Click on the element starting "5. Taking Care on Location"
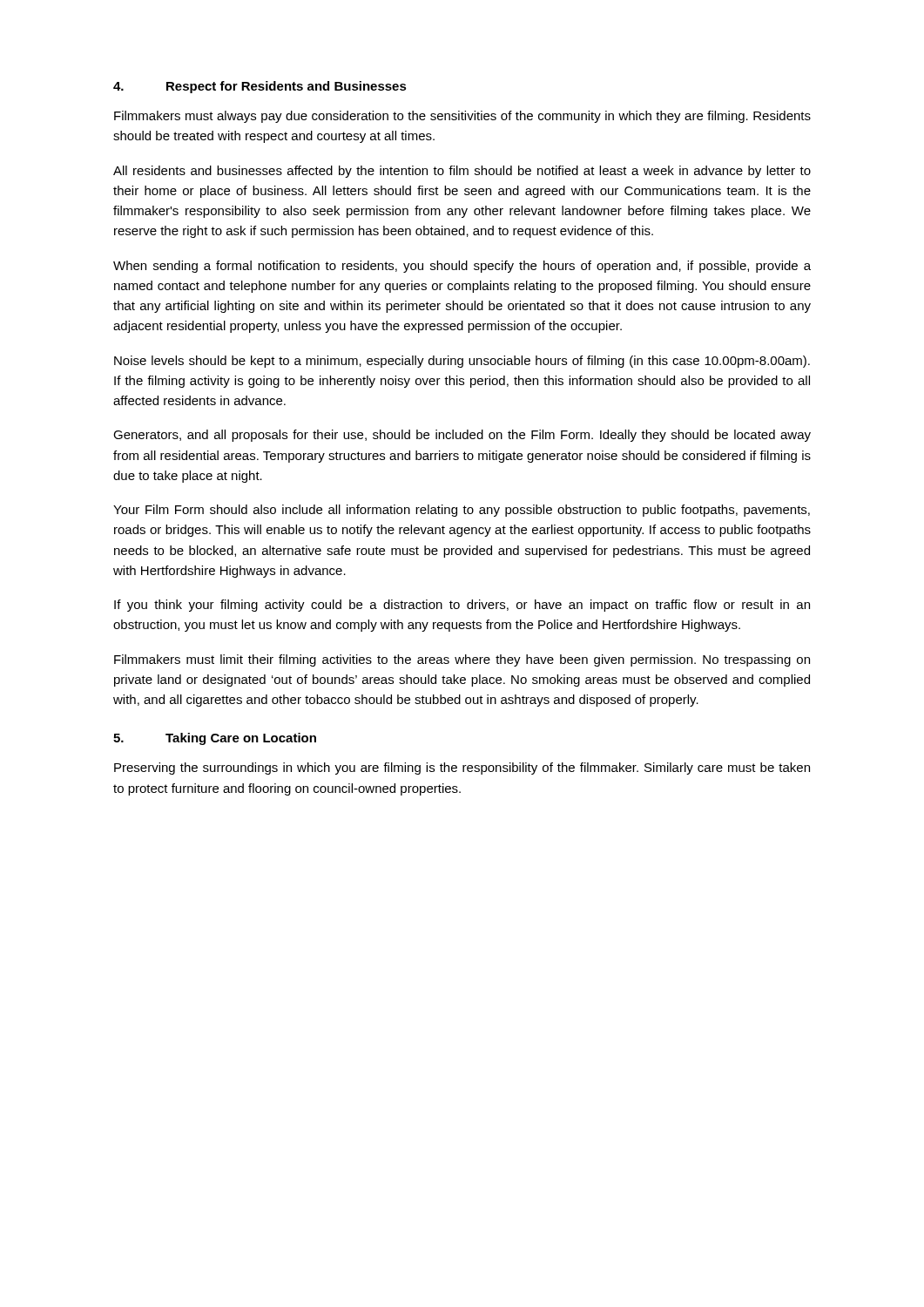The image size is (924, 1307). 215,738
